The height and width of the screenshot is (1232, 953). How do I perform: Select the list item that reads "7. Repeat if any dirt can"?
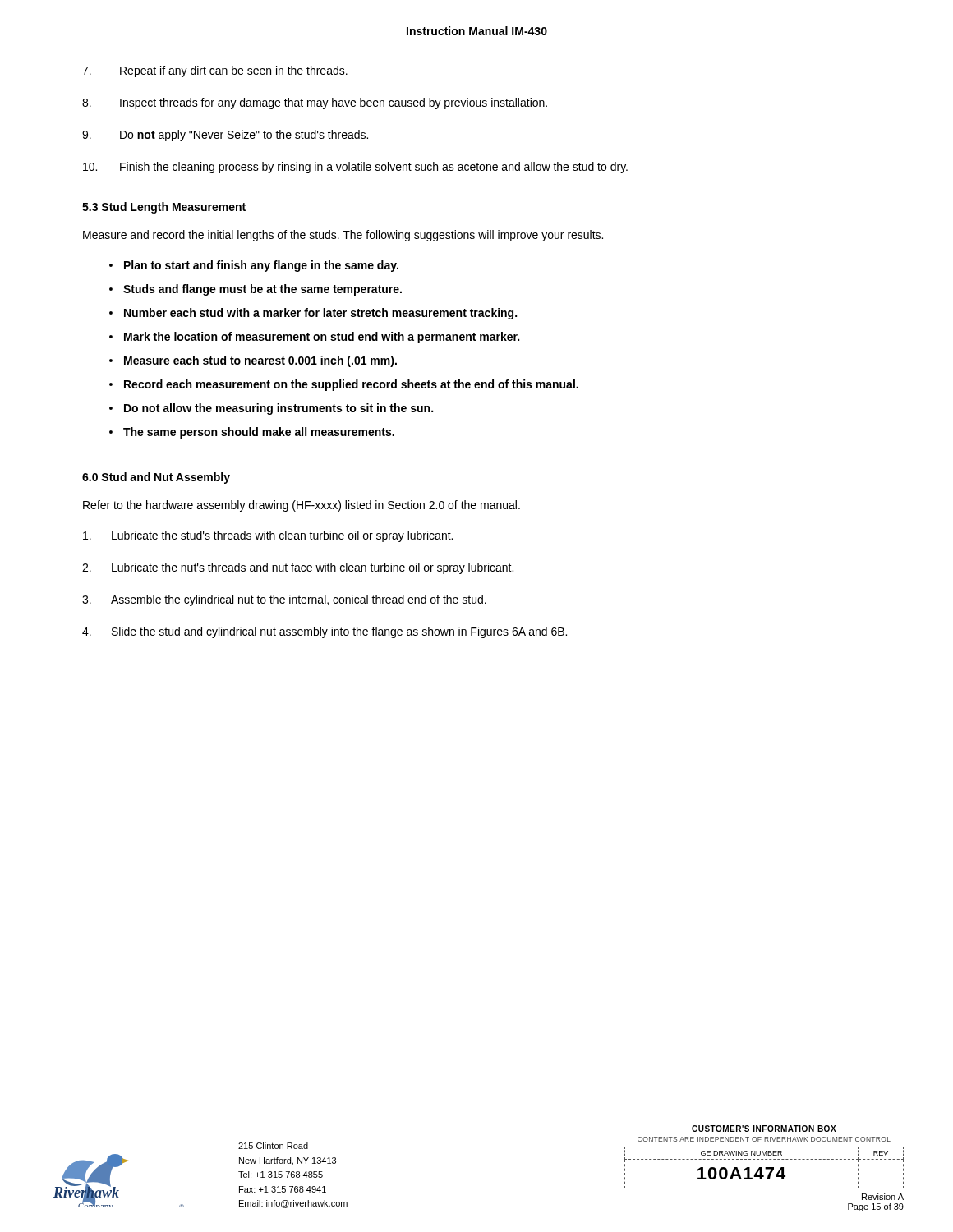[215, 71]
